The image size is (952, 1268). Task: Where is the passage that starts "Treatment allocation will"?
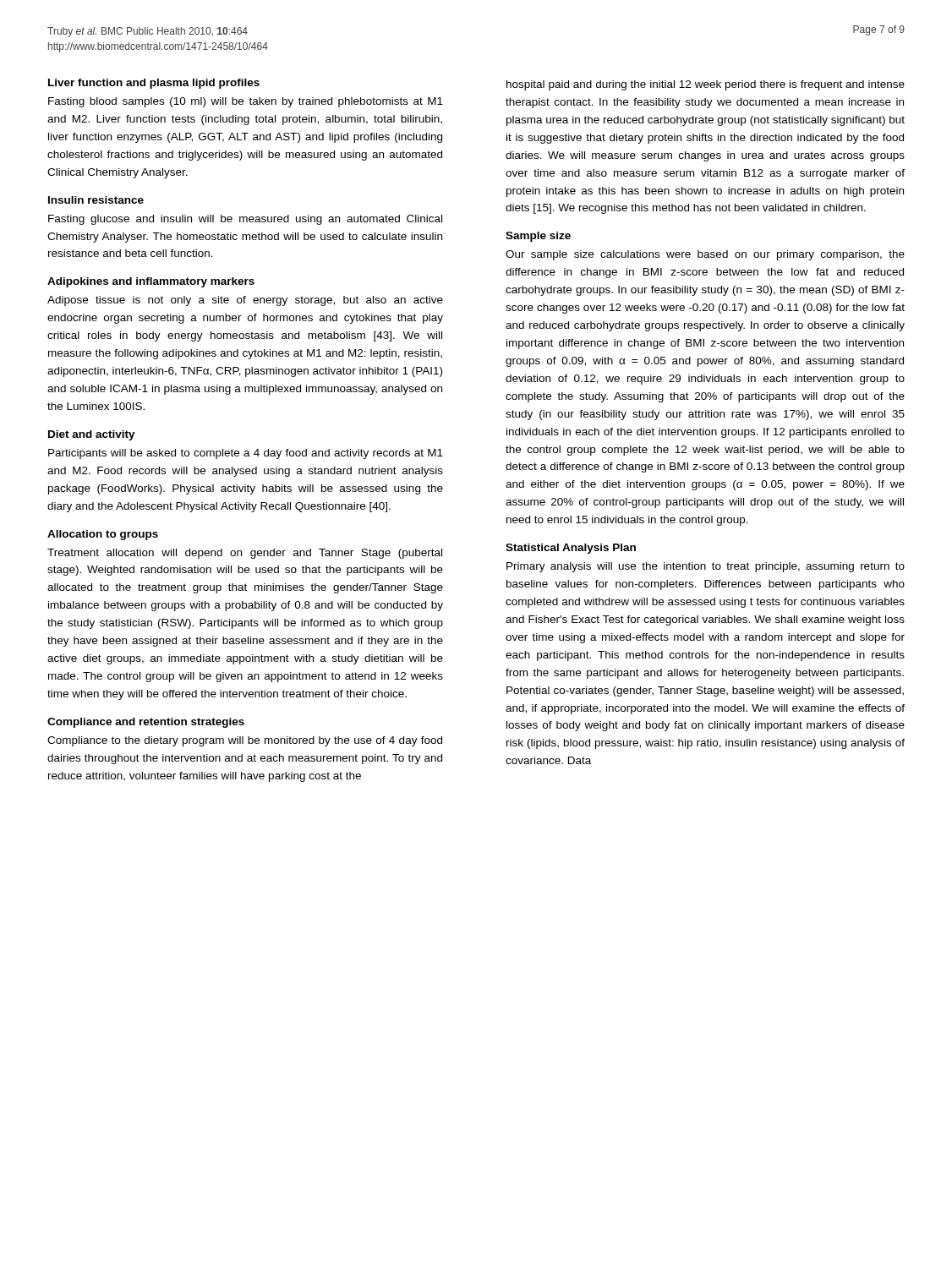tap(245, 623)
